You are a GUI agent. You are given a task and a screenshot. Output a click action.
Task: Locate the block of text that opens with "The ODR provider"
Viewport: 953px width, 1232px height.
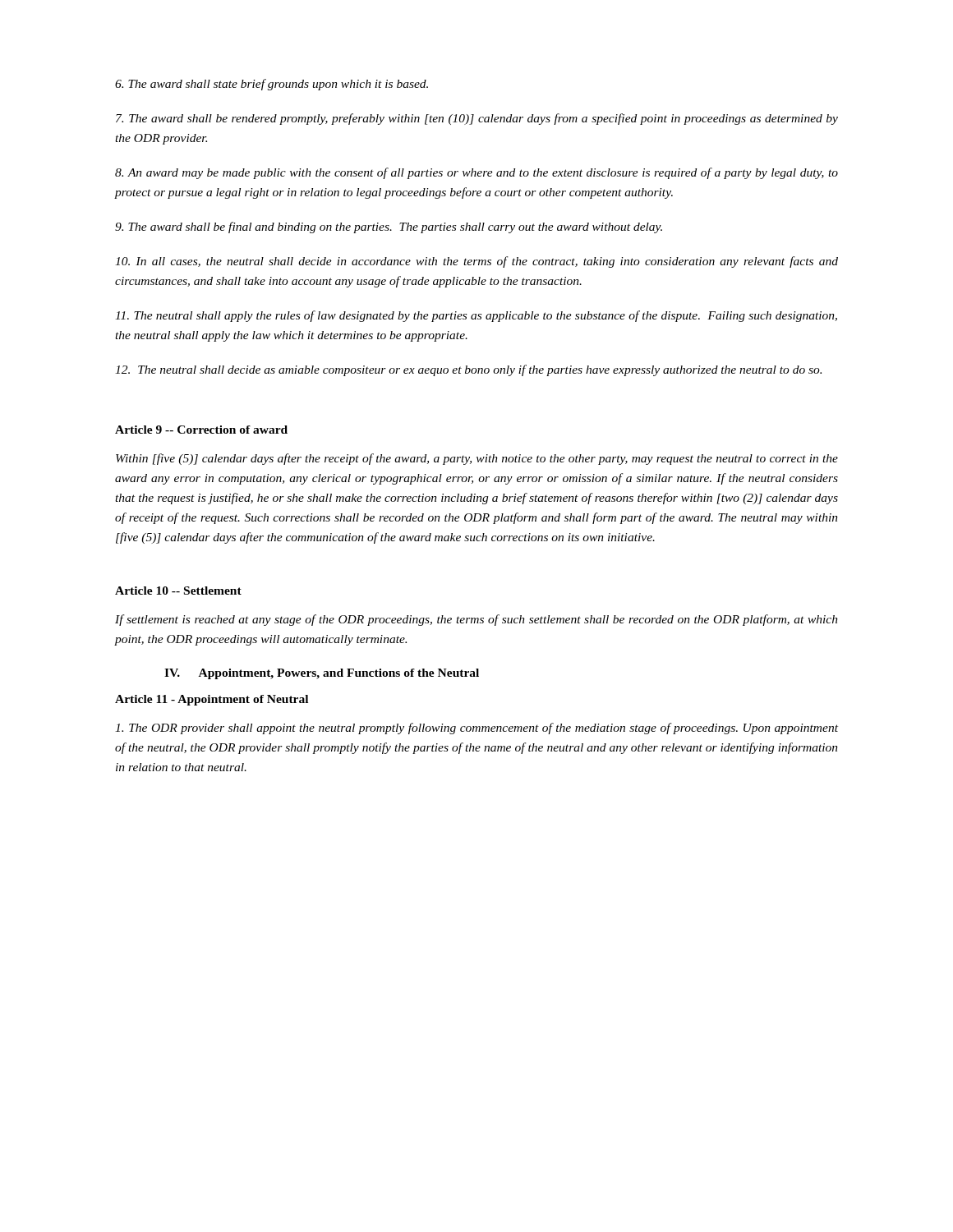(476, 747)
